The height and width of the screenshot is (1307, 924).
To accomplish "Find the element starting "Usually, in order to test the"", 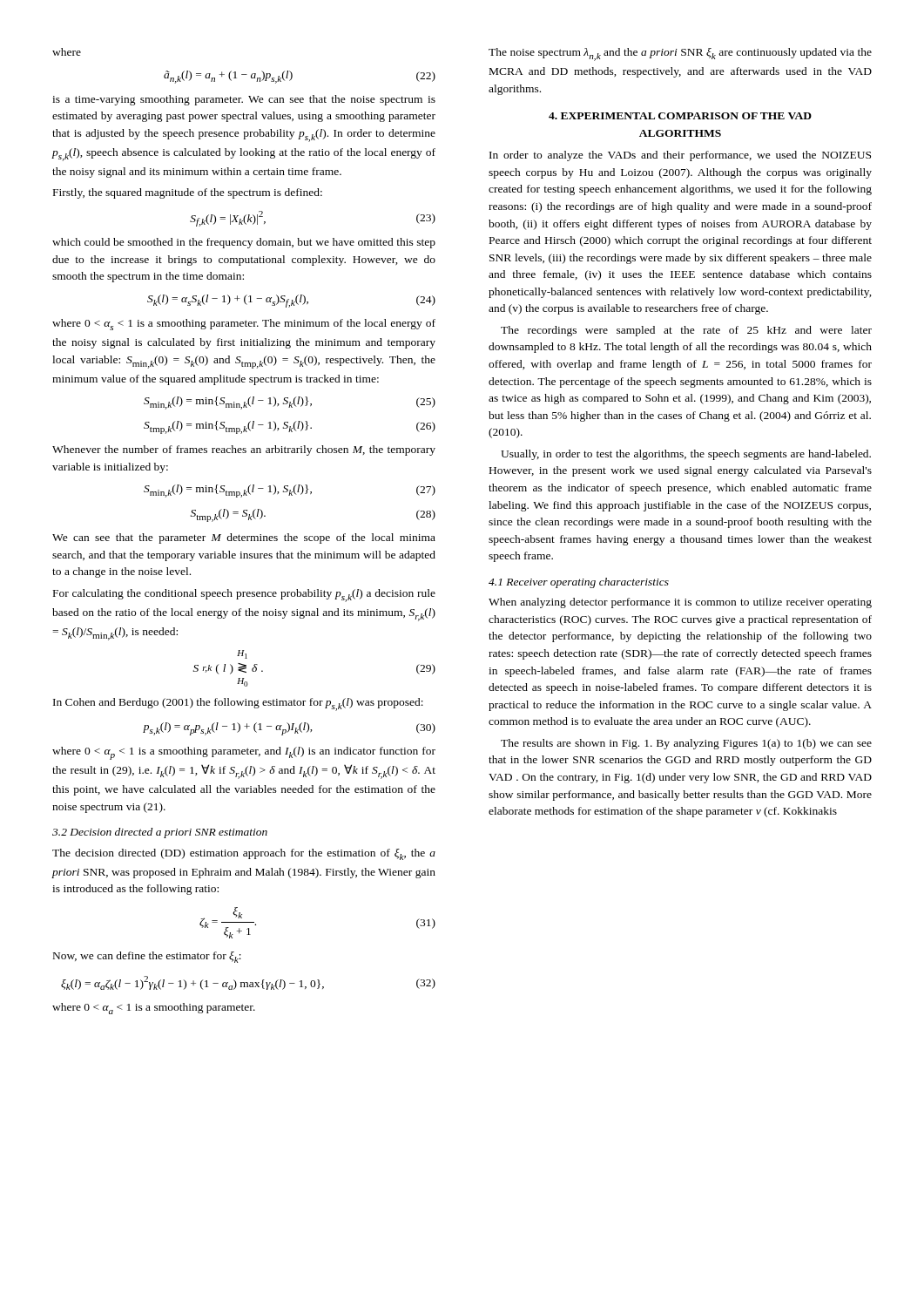I will pyautogui.click(x=680, y=505).
